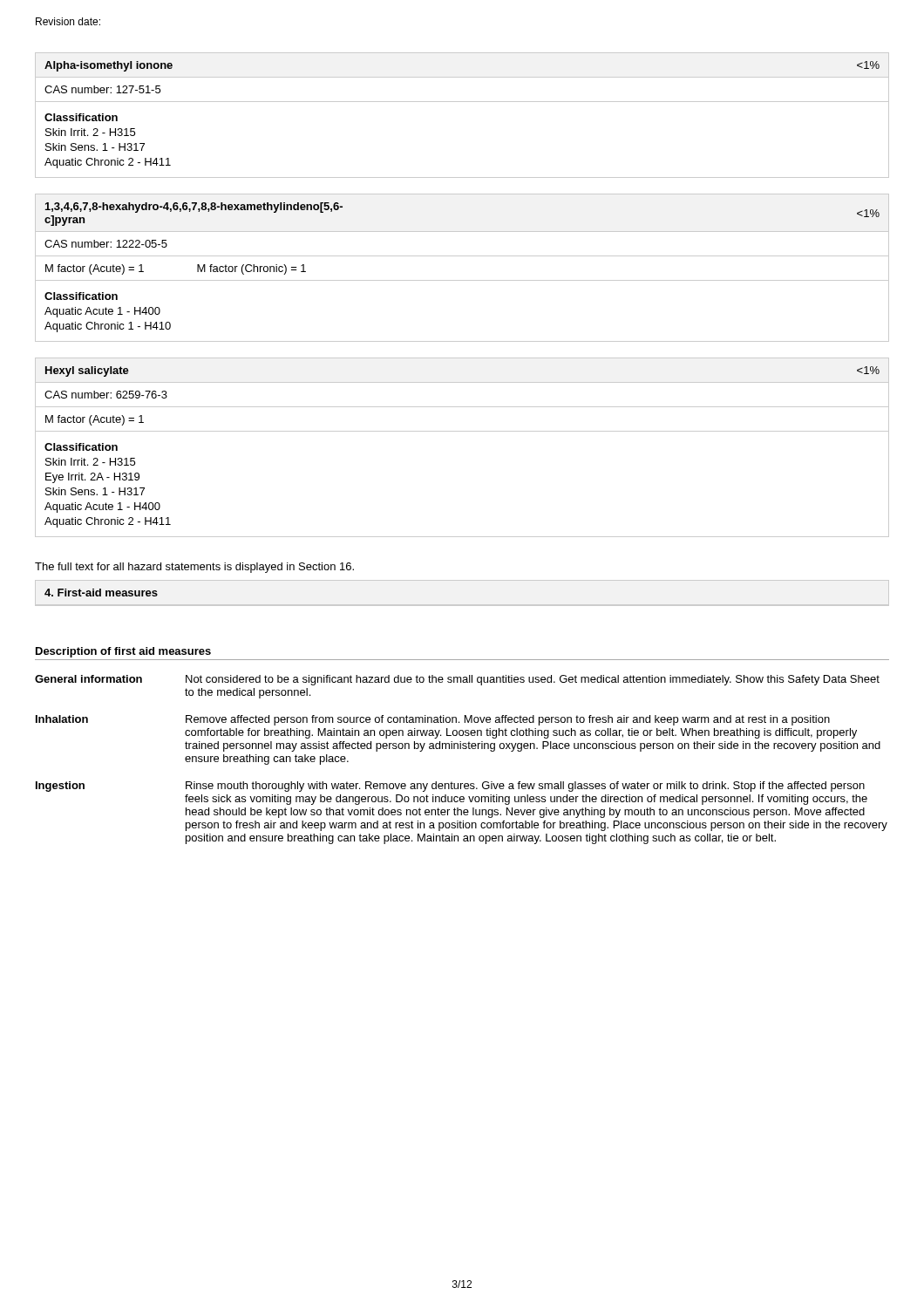Viewport: 924px width, 1308px height.
Task: Click on the block starting "4. First-aid measures"
Action: pos(101,593)
